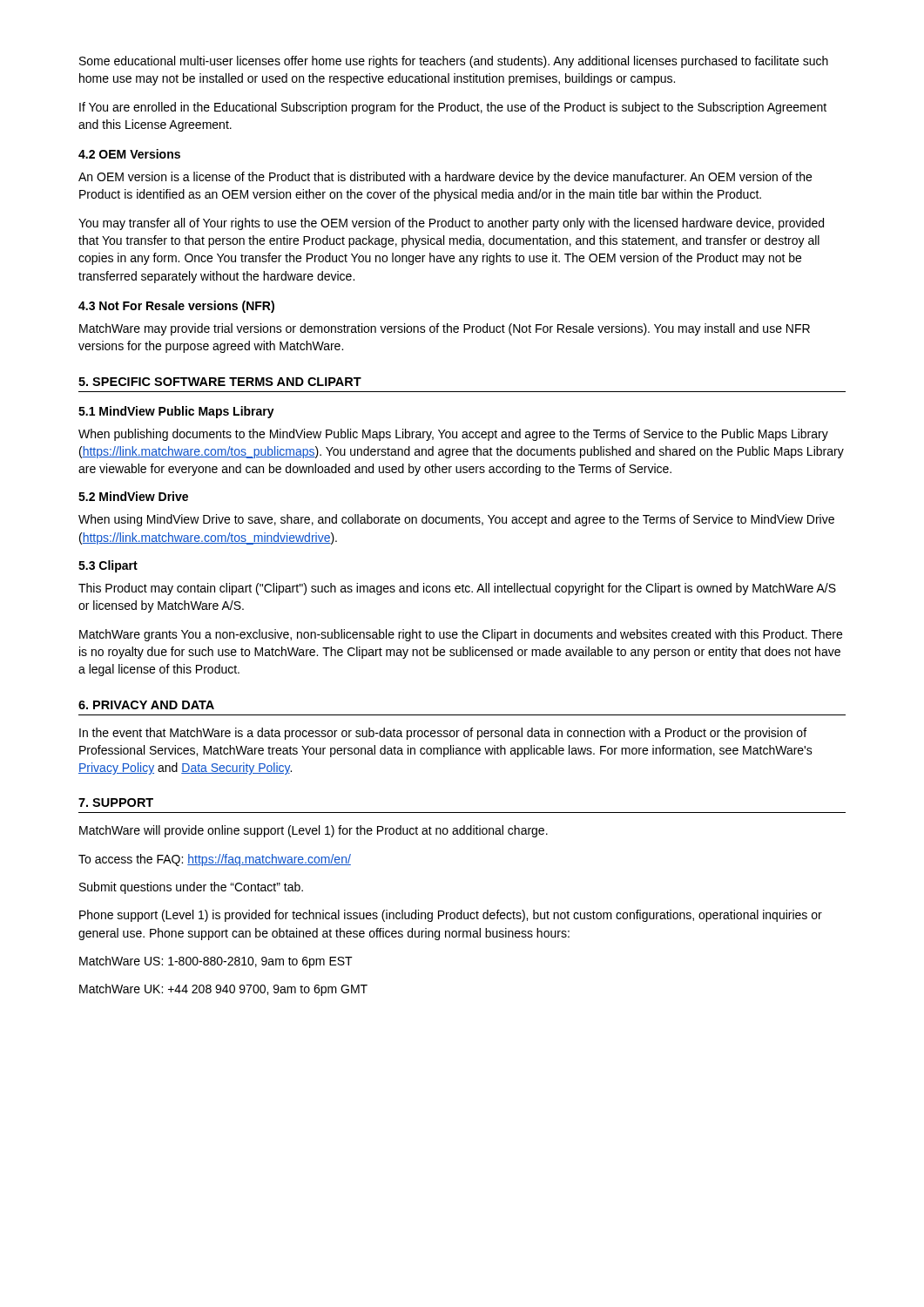Find the section header containing "7. SUPPORT"

pos(116,803)
